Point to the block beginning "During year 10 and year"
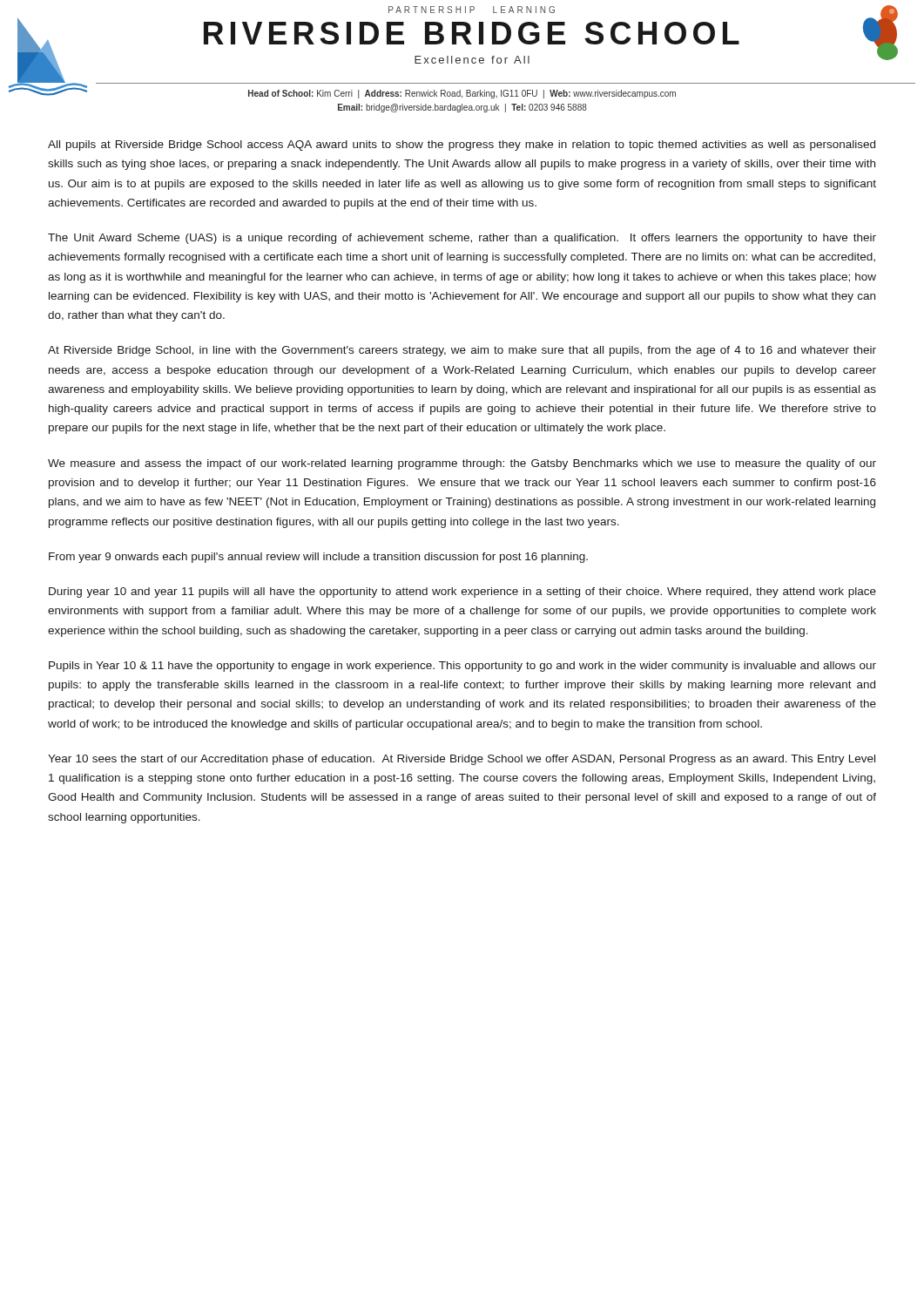 [462, 611]
